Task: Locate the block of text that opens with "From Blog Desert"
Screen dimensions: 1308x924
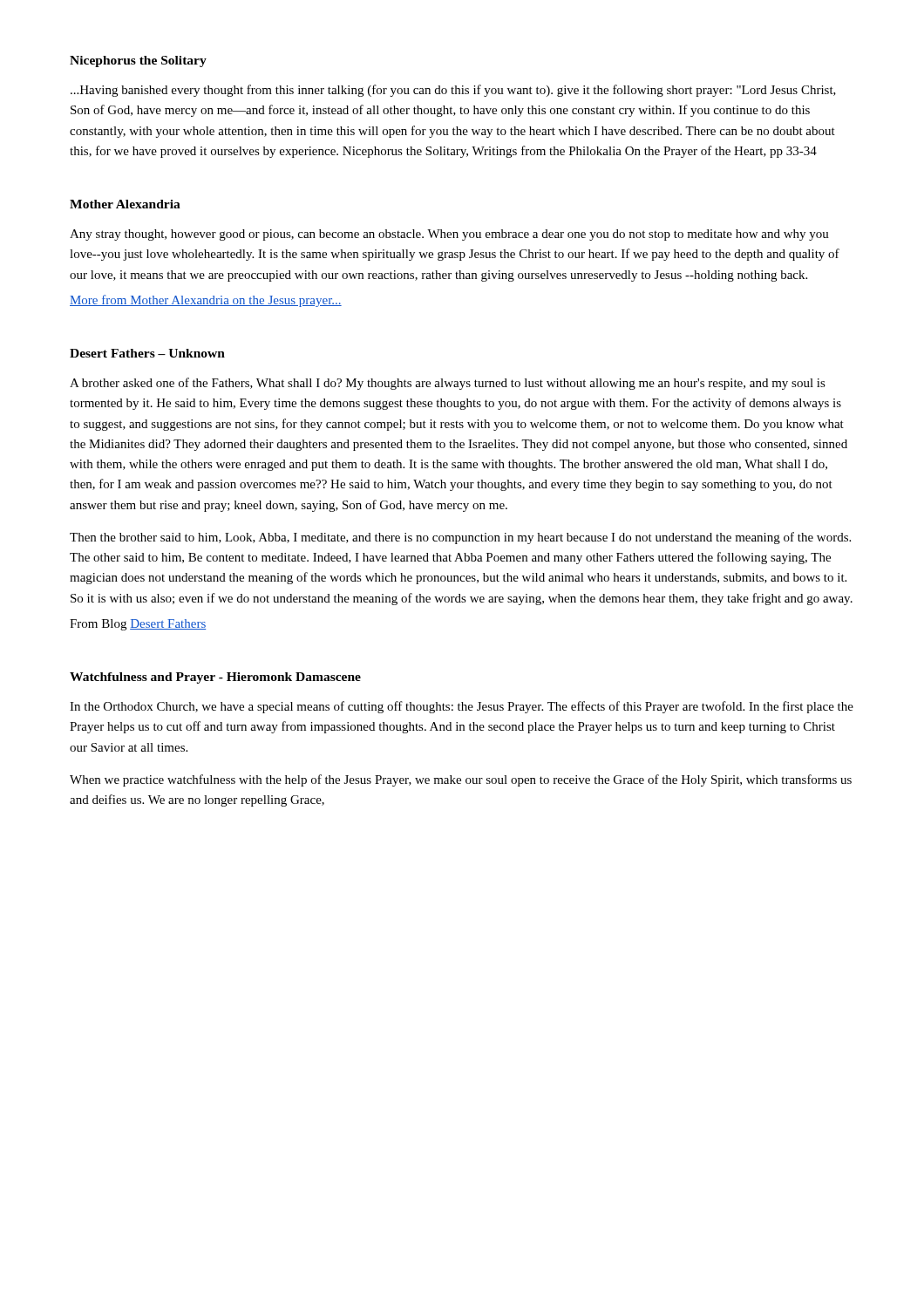Action: [x=138, y=623]
